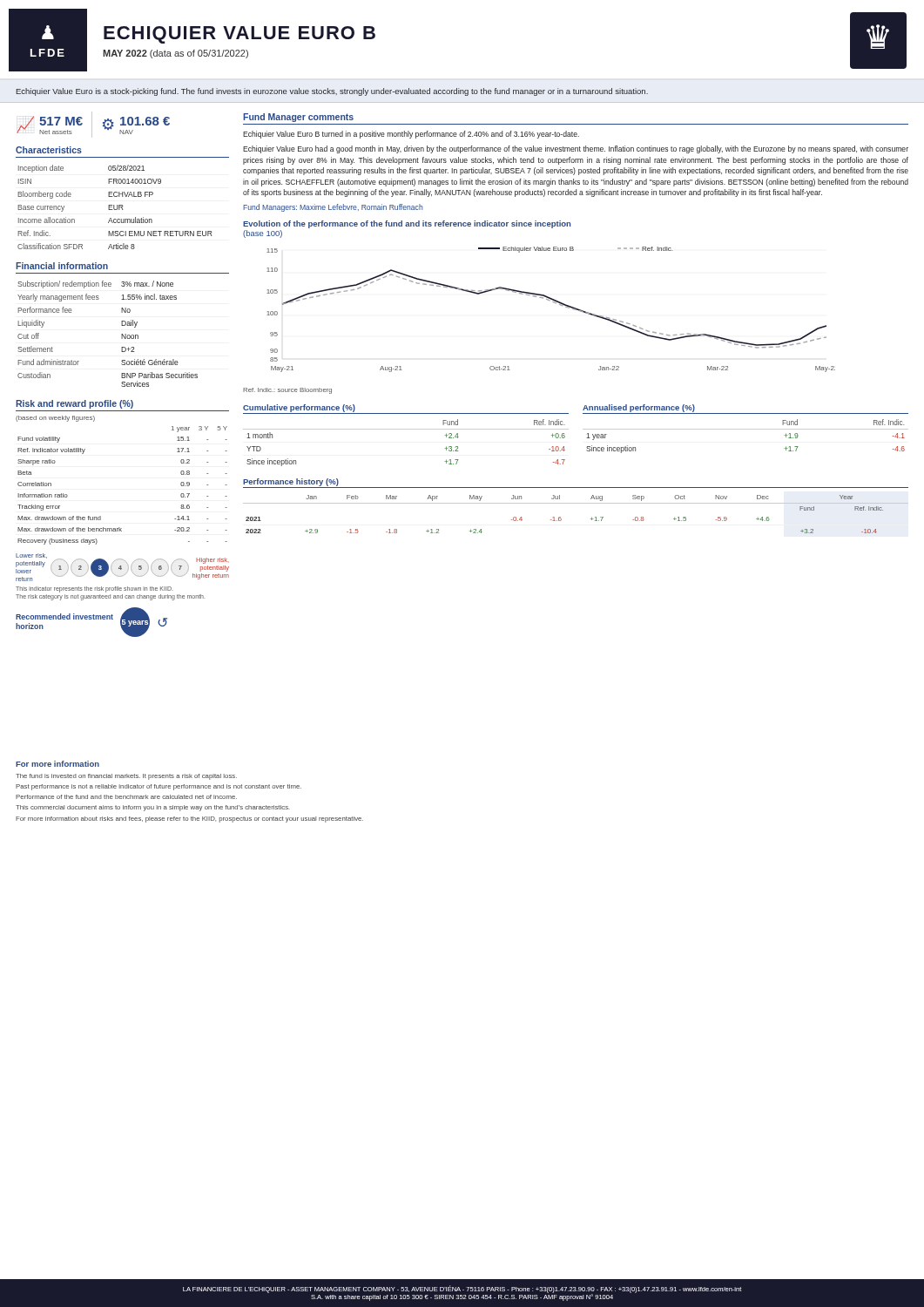The height and width of the screenshot is (1307, 924).
Task: Click on the section header containing "Performance history (%)"
Action: pyautogui.click(x=291, y=481)
